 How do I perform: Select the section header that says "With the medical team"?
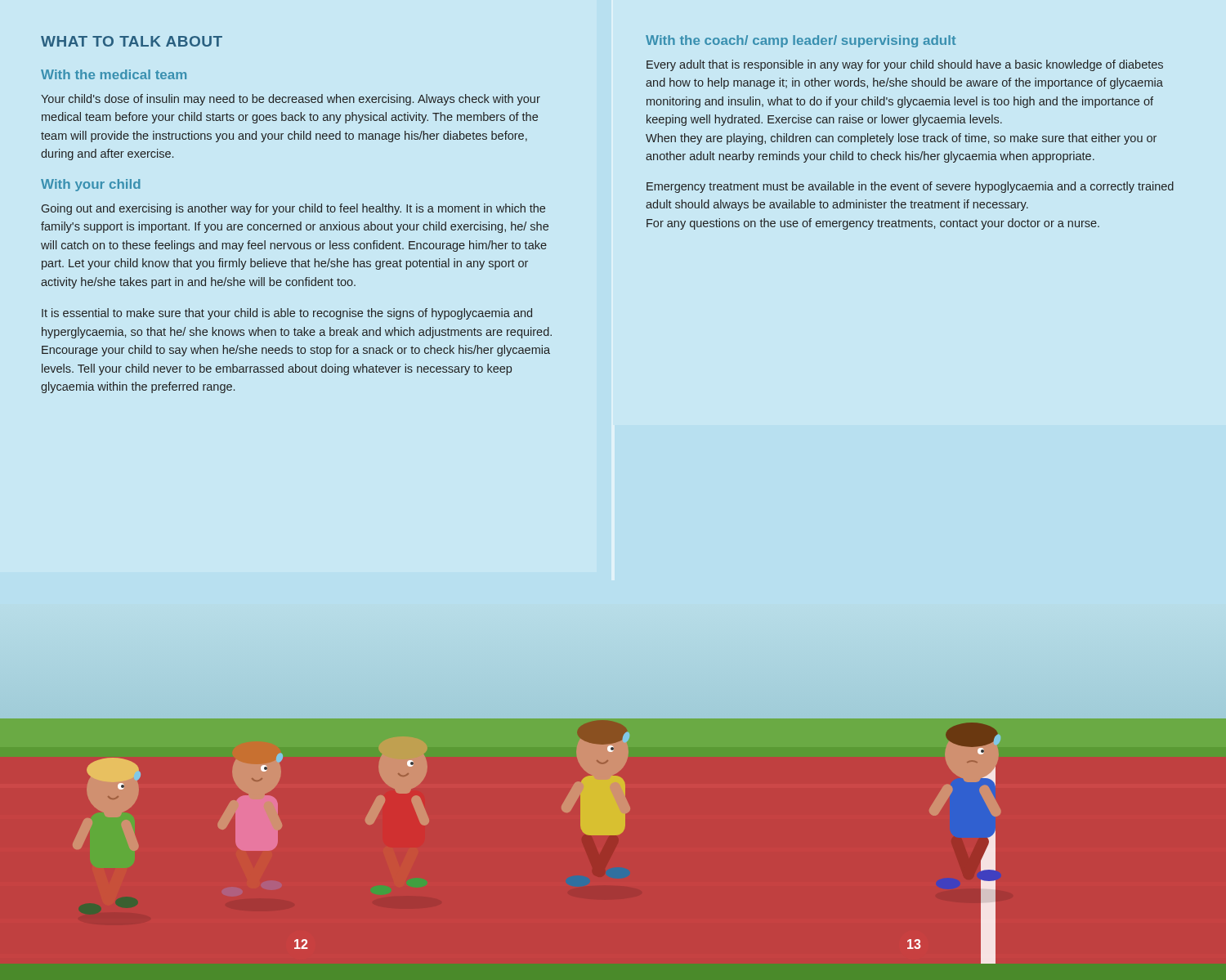click(x=114, y=75)
